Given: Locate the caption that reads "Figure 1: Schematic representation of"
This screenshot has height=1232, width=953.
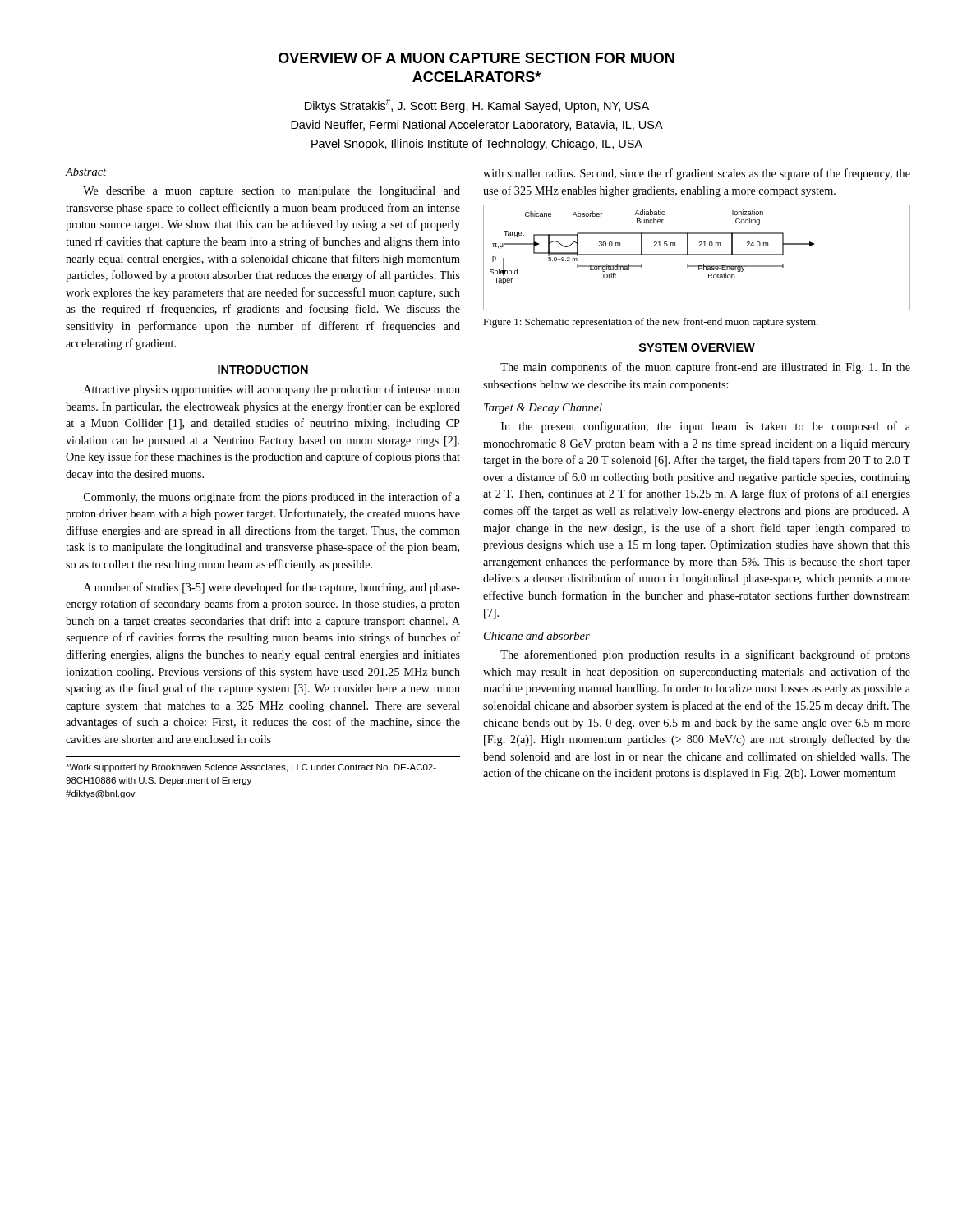Looking at the screenshot, I should pyautogui.click(x=651, y=322).
